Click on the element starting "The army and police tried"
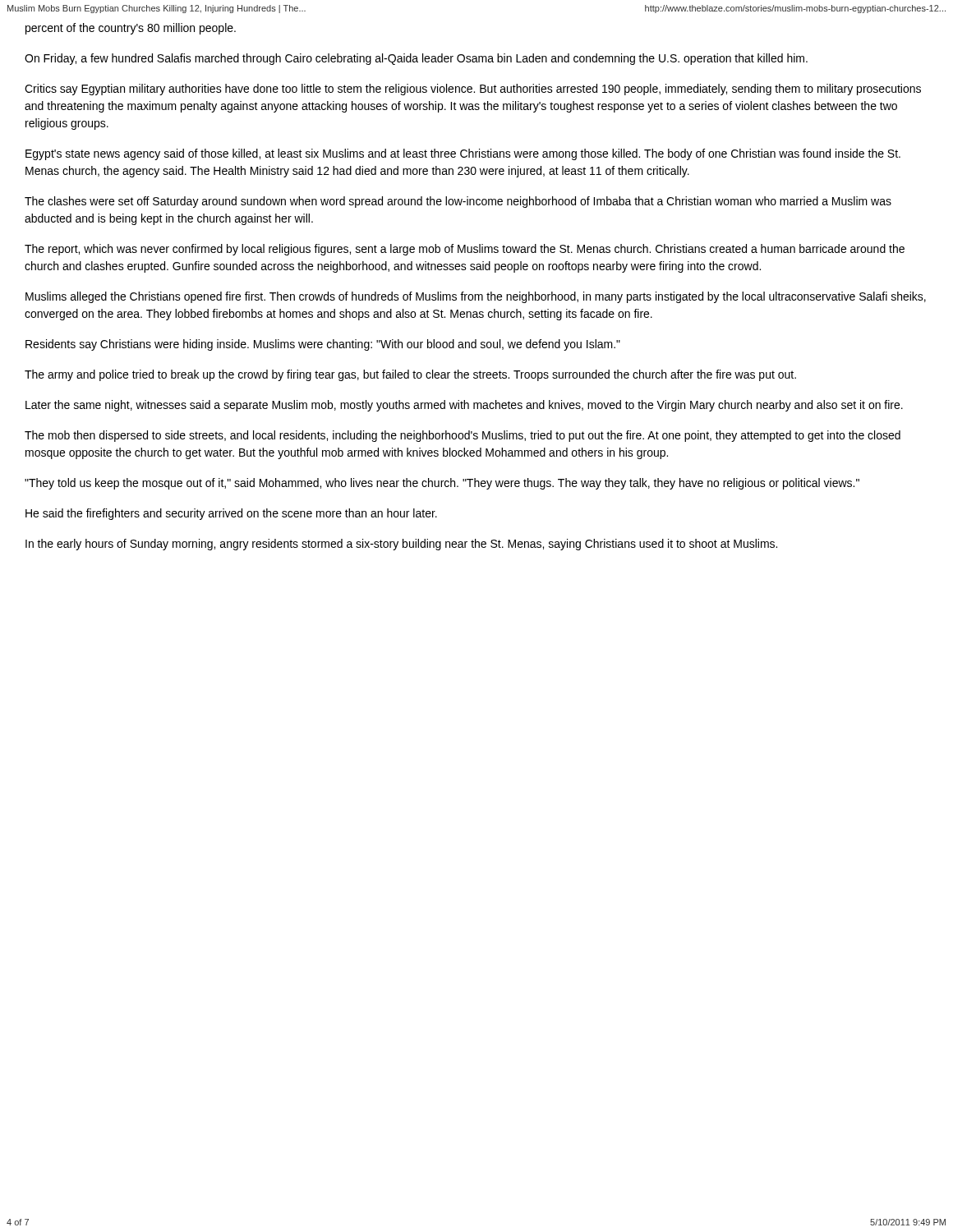Screen dimensions: 1232x953 (x=411, y=375)
